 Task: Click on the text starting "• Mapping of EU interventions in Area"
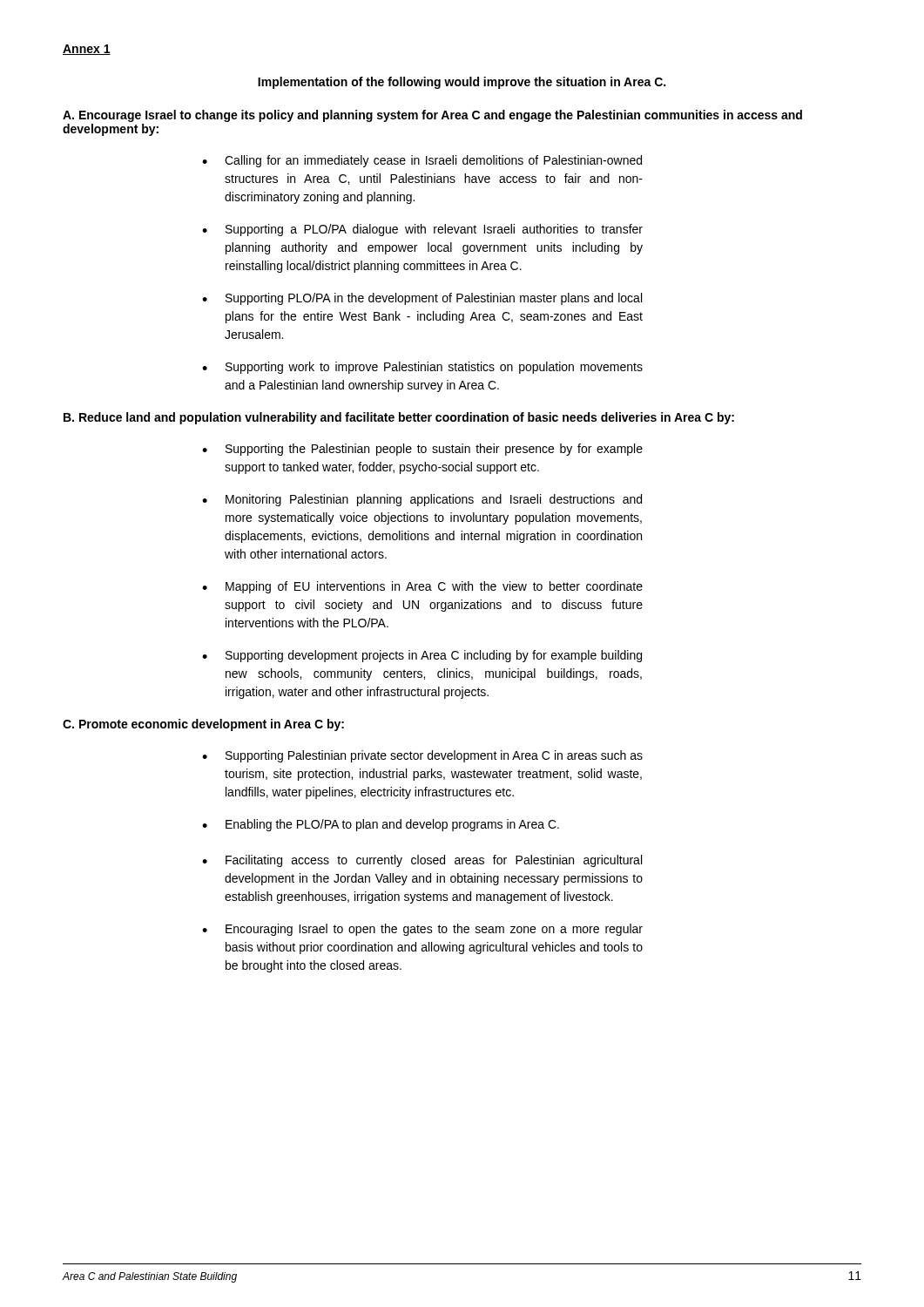(x=422, y=605)
